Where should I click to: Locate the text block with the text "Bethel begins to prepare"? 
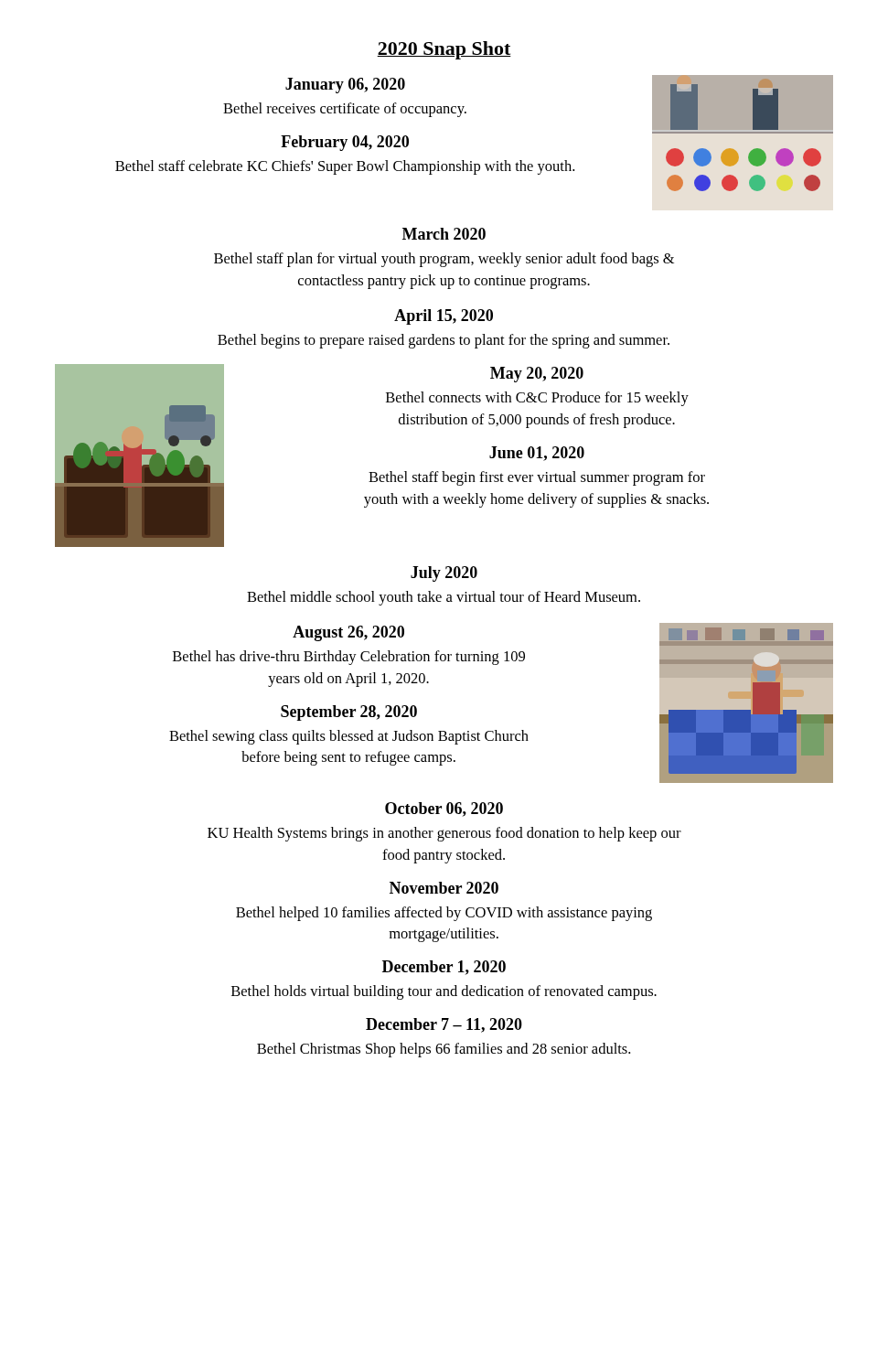(444, 340)
